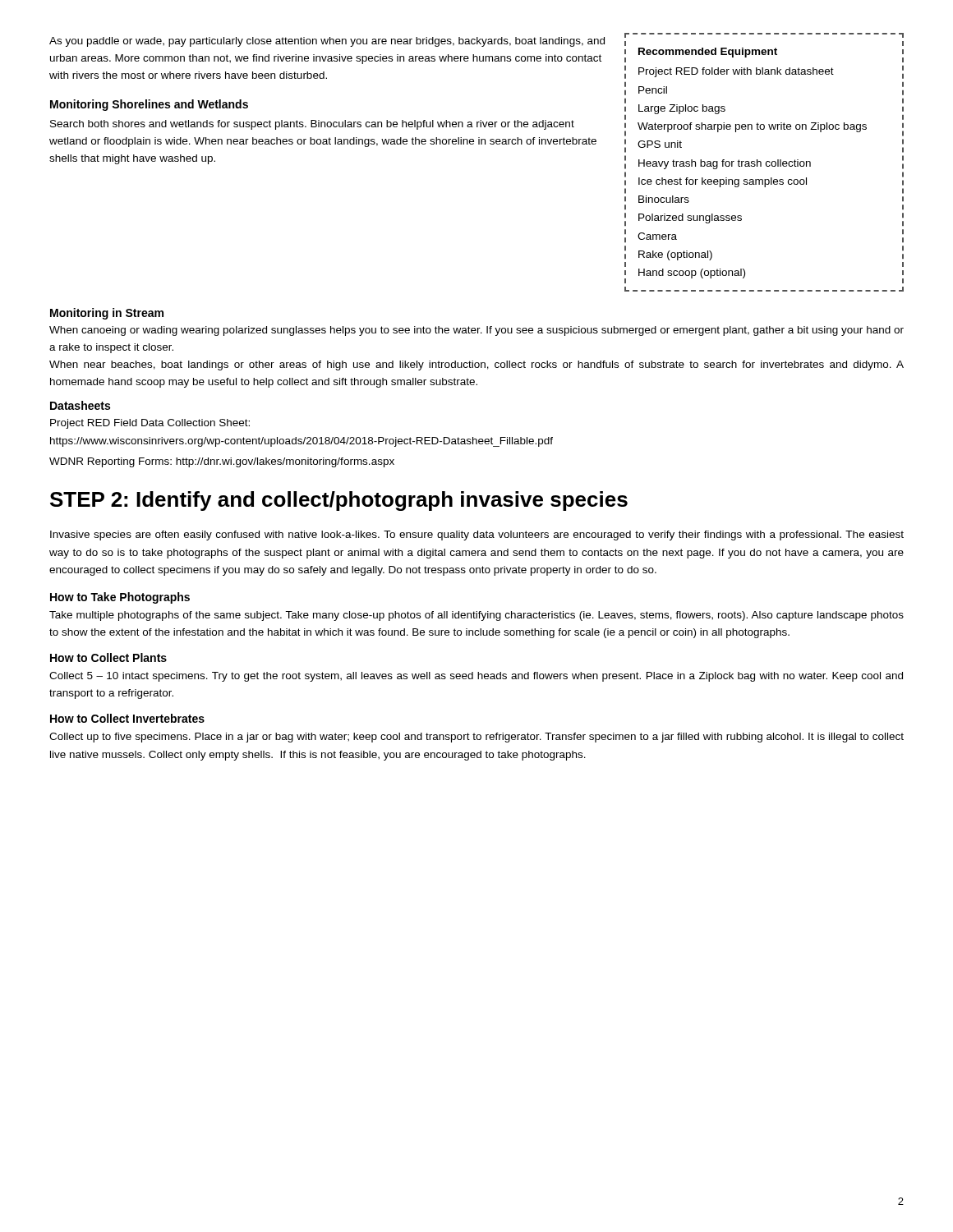Locate the passage starting "Collect 5 – 10 intact"
This screenshot has height=1232, width=953.
tap(476, 684)
